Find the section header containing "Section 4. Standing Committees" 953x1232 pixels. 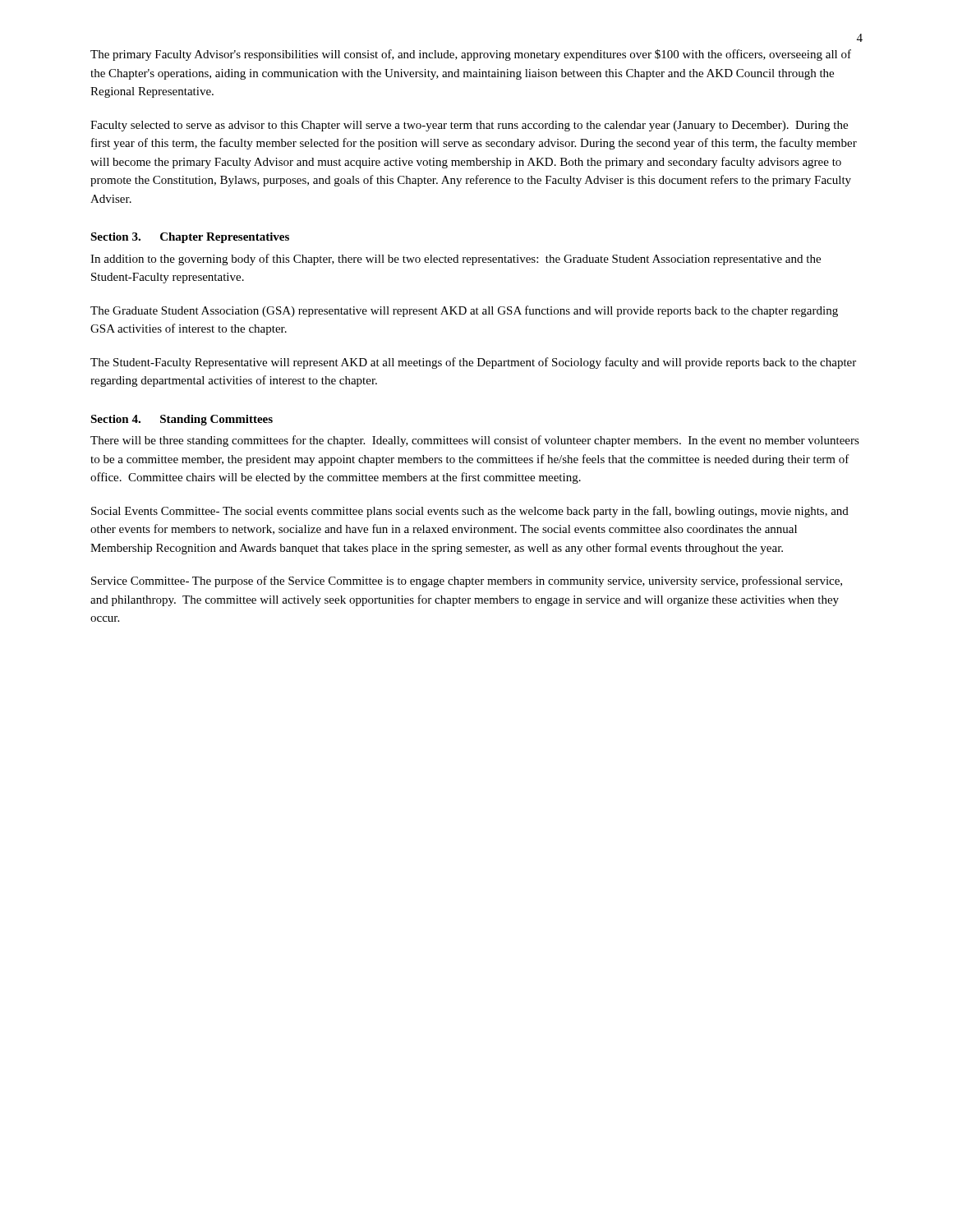click(182, 418)
